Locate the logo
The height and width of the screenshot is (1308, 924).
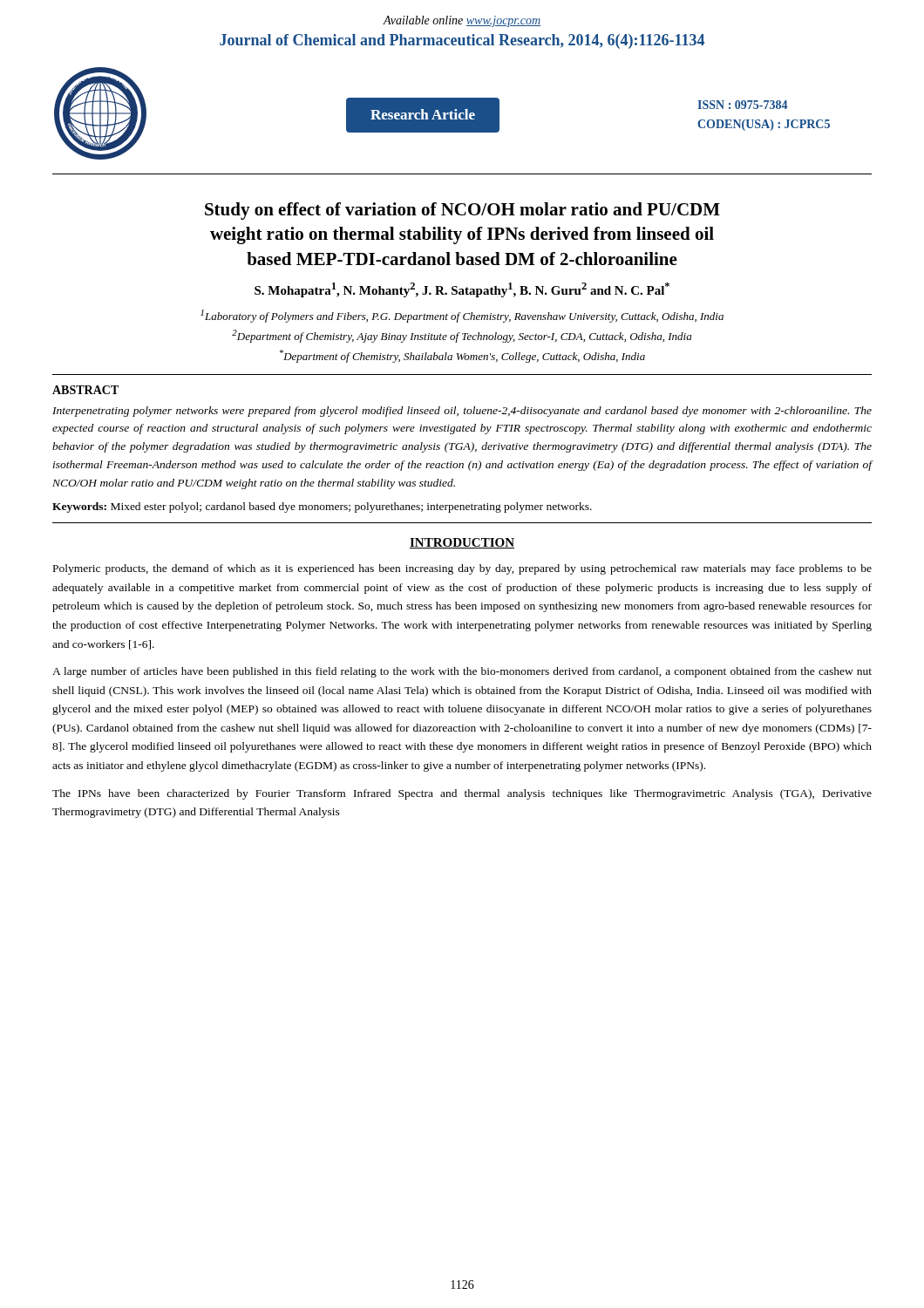105,115
